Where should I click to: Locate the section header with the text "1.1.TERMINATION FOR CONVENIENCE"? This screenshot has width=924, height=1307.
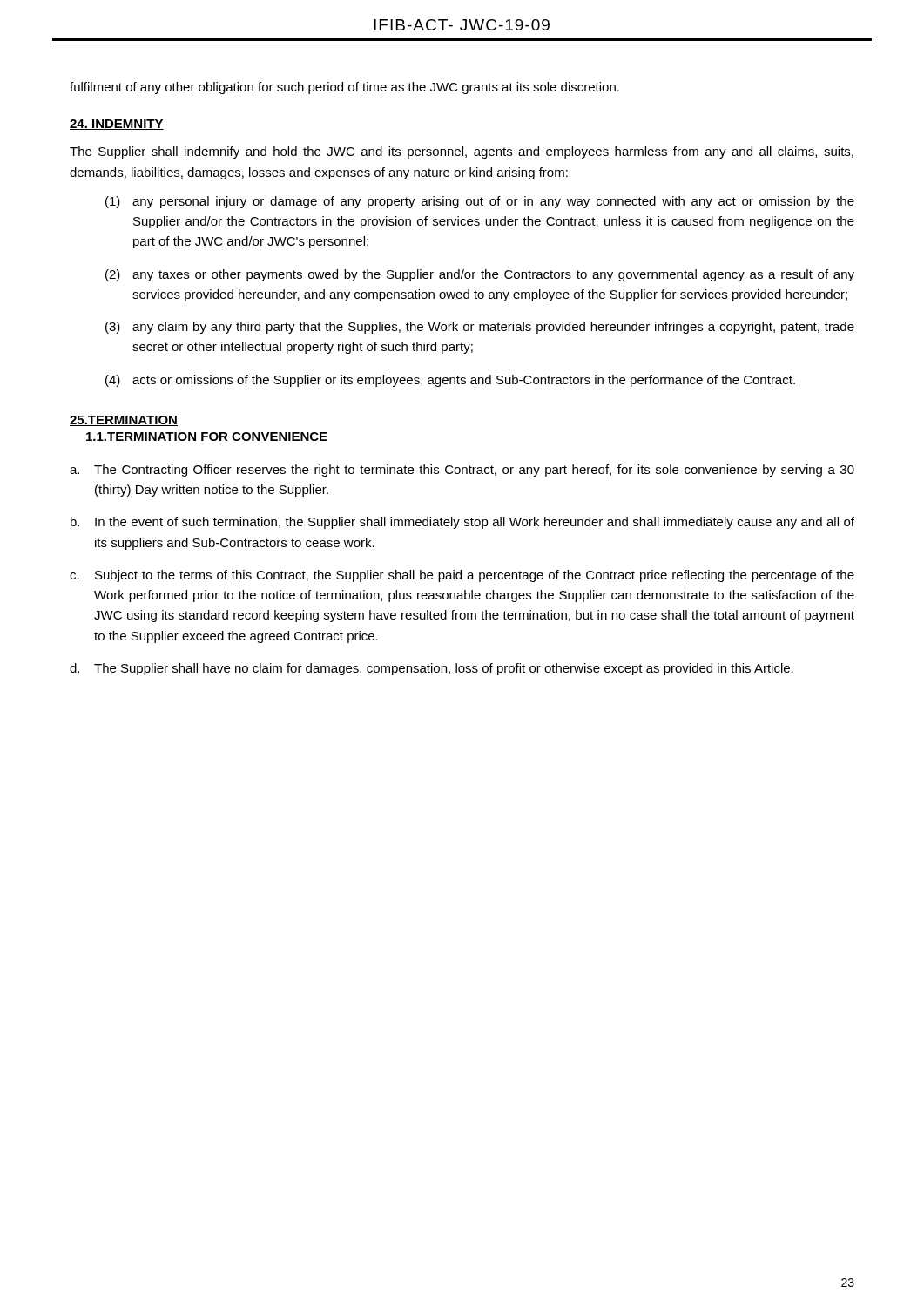(206, 436)
